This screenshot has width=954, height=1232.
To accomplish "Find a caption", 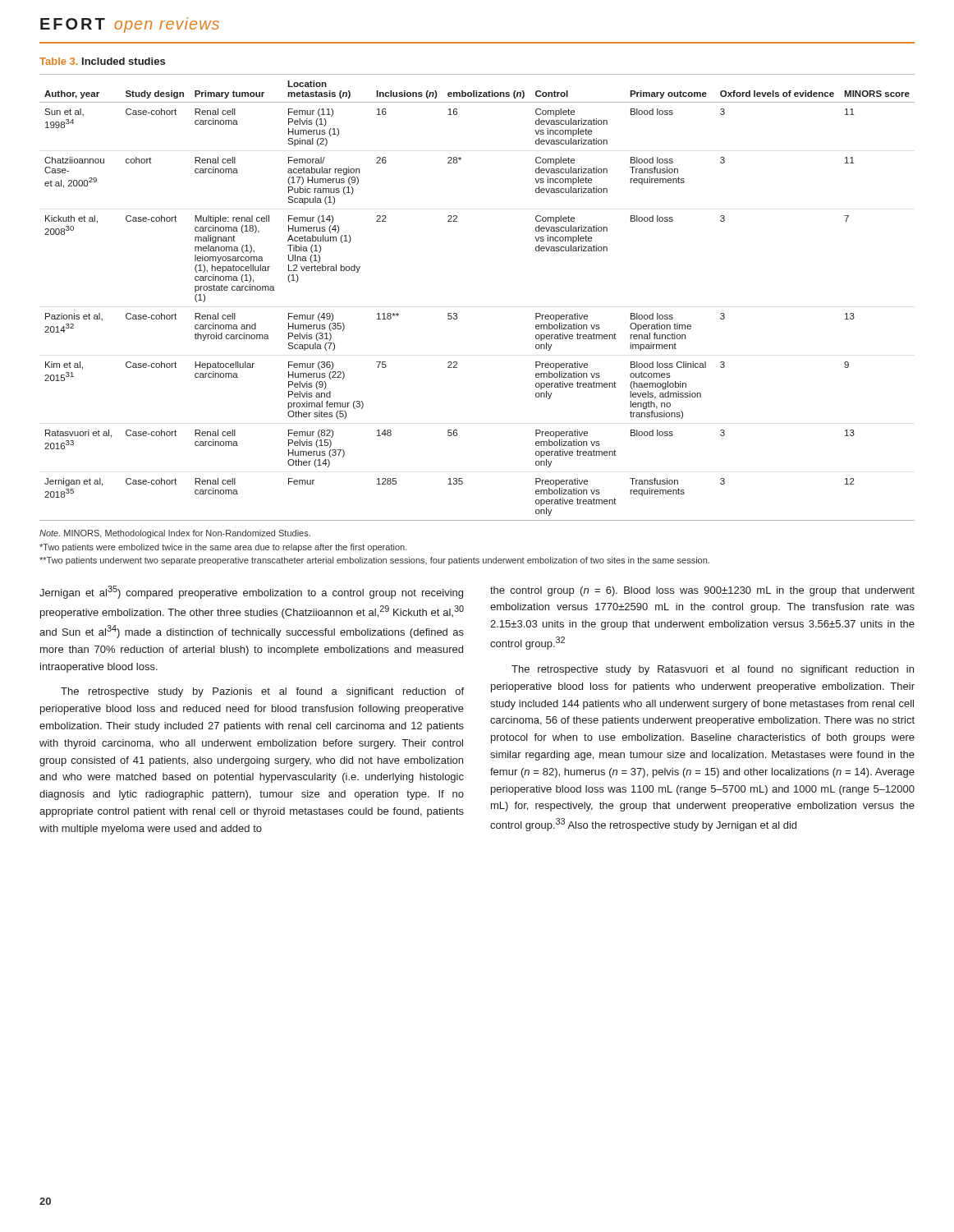I will (102, 61).
